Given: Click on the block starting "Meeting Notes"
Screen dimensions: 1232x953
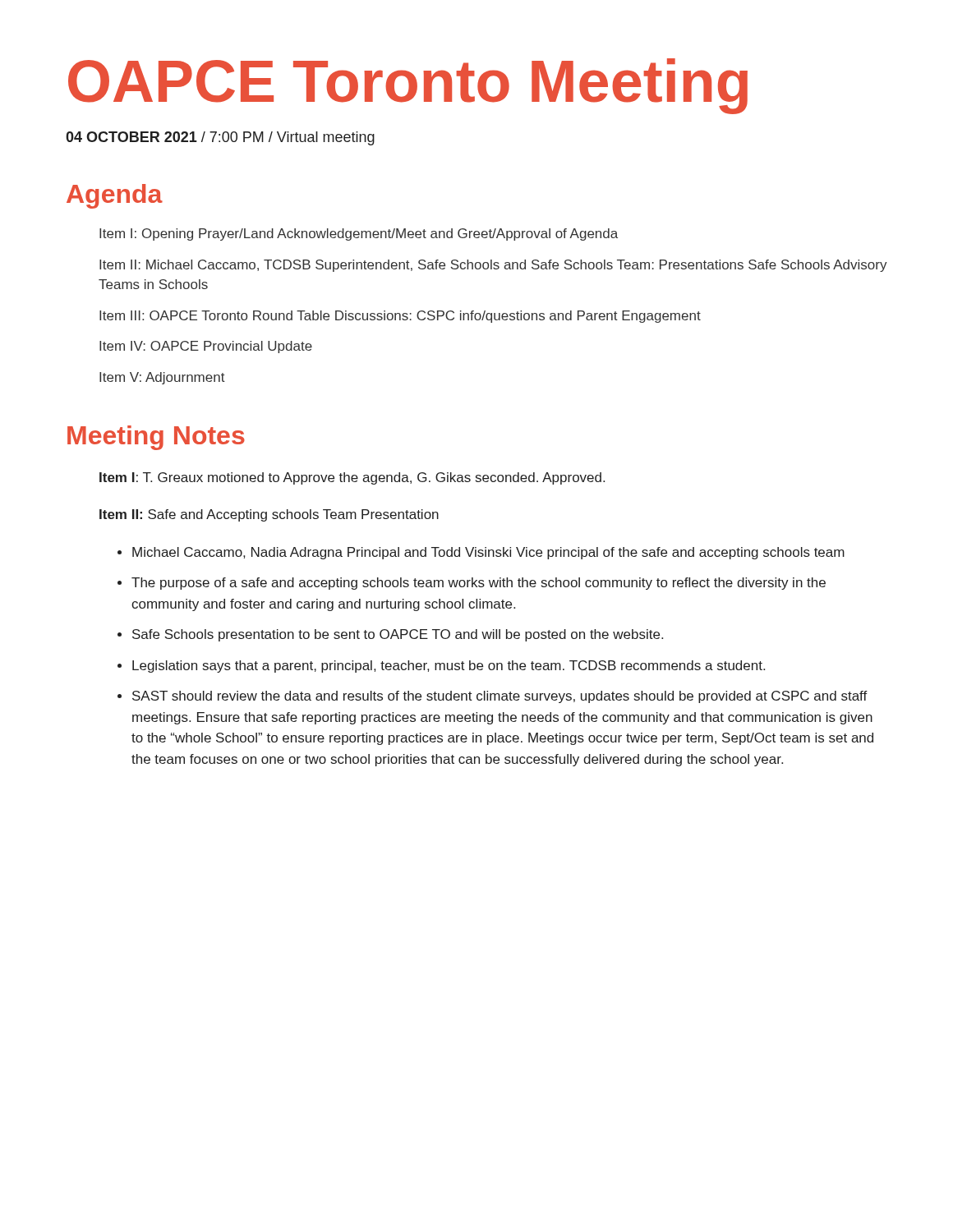Looking at the screenshot, I should coord(156,438).
